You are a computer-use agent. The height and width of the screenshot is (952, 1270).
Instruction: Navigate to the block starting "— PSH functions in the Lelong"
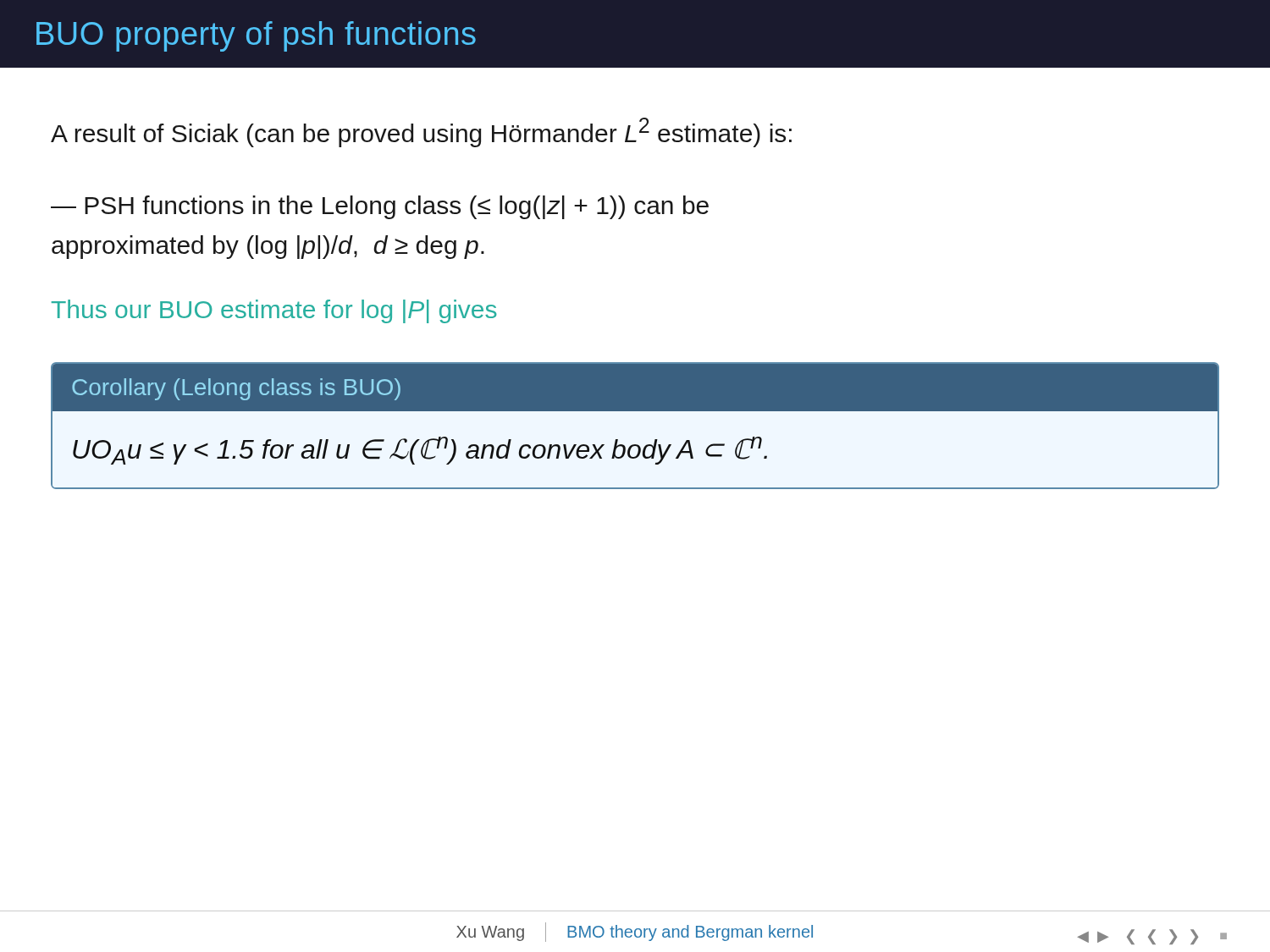380,225
